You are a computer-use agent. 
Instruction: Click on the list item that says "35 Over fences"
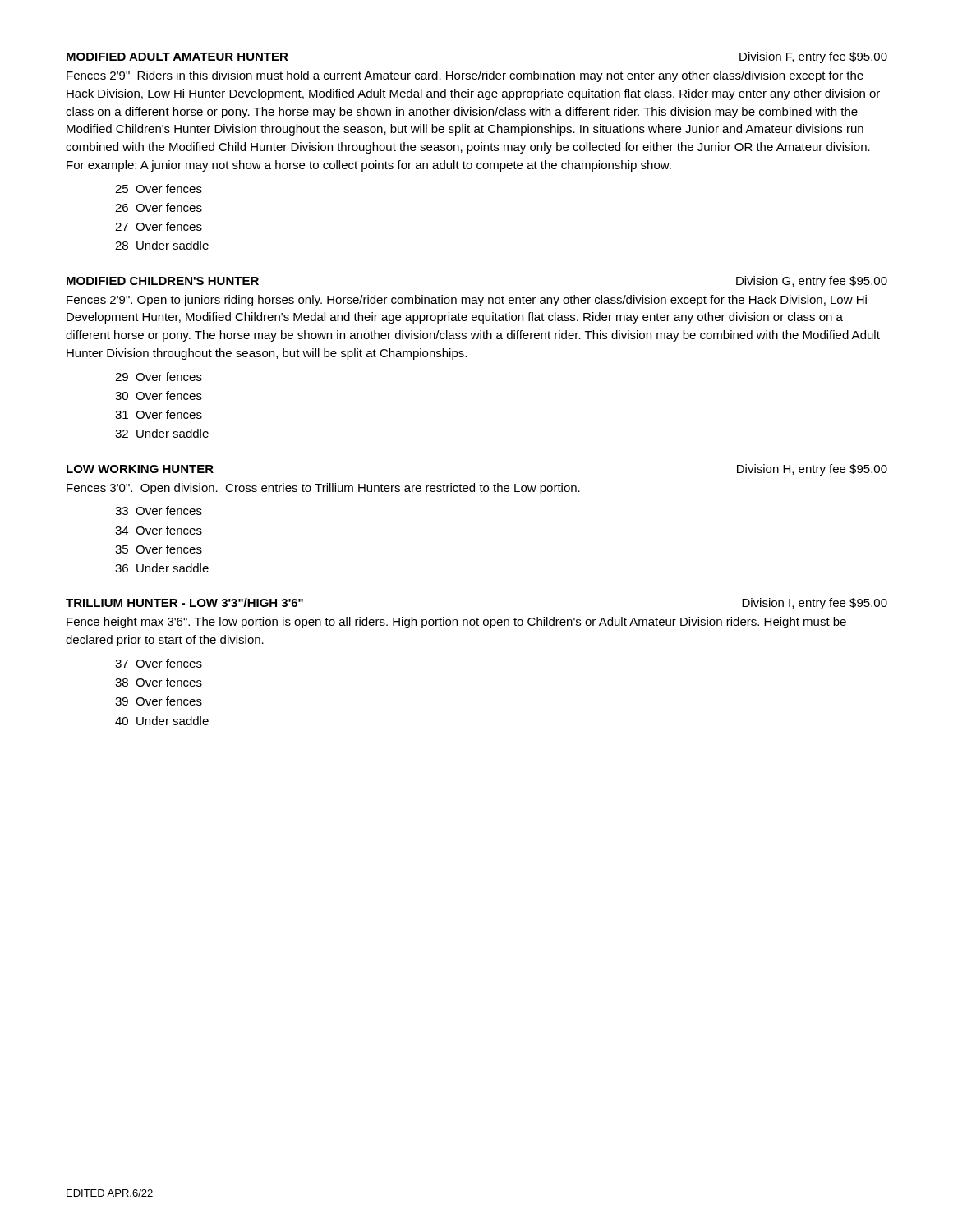coord(159,549)
